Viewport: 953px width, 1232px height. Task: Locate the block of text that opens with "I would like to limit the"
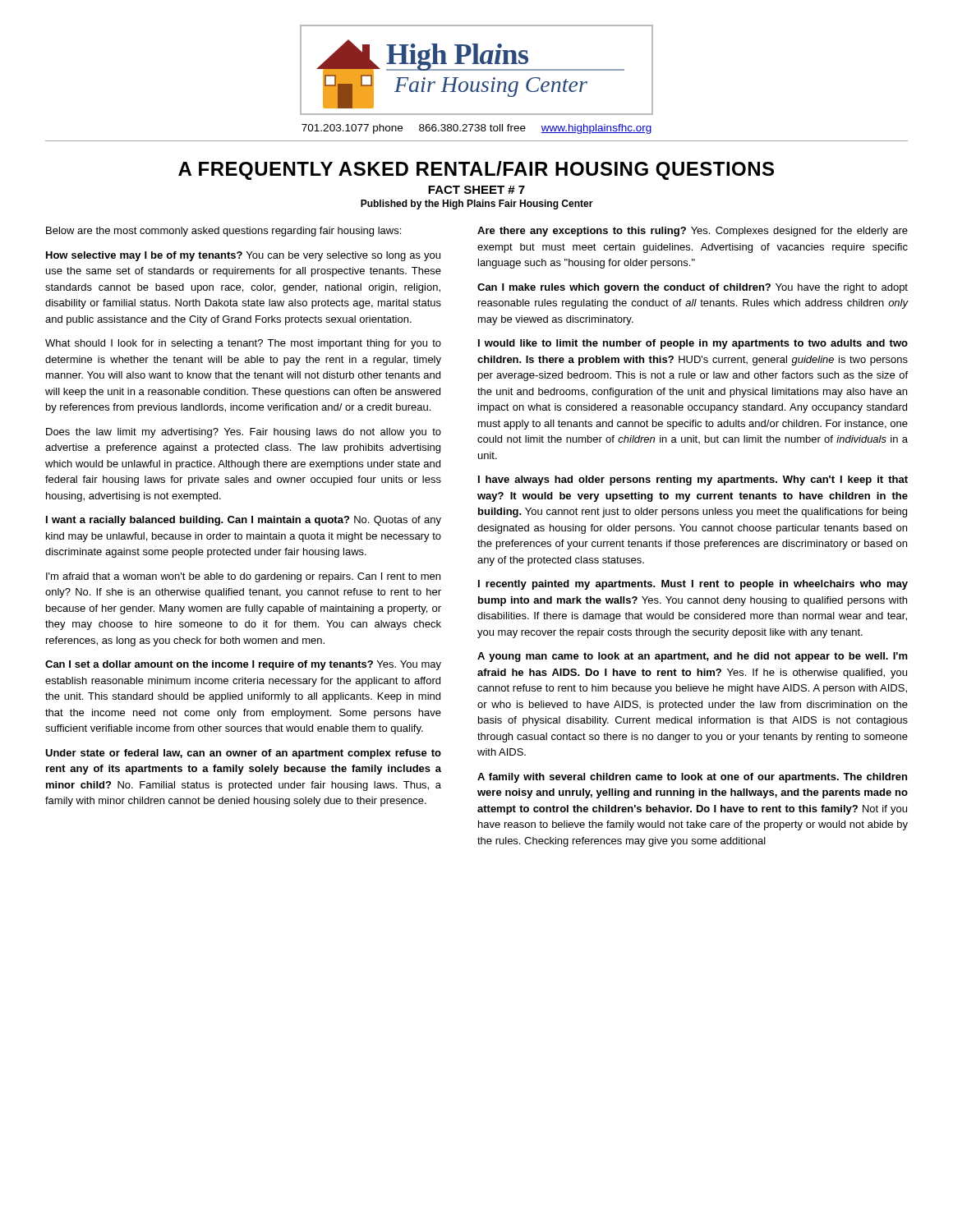[693, 399]
